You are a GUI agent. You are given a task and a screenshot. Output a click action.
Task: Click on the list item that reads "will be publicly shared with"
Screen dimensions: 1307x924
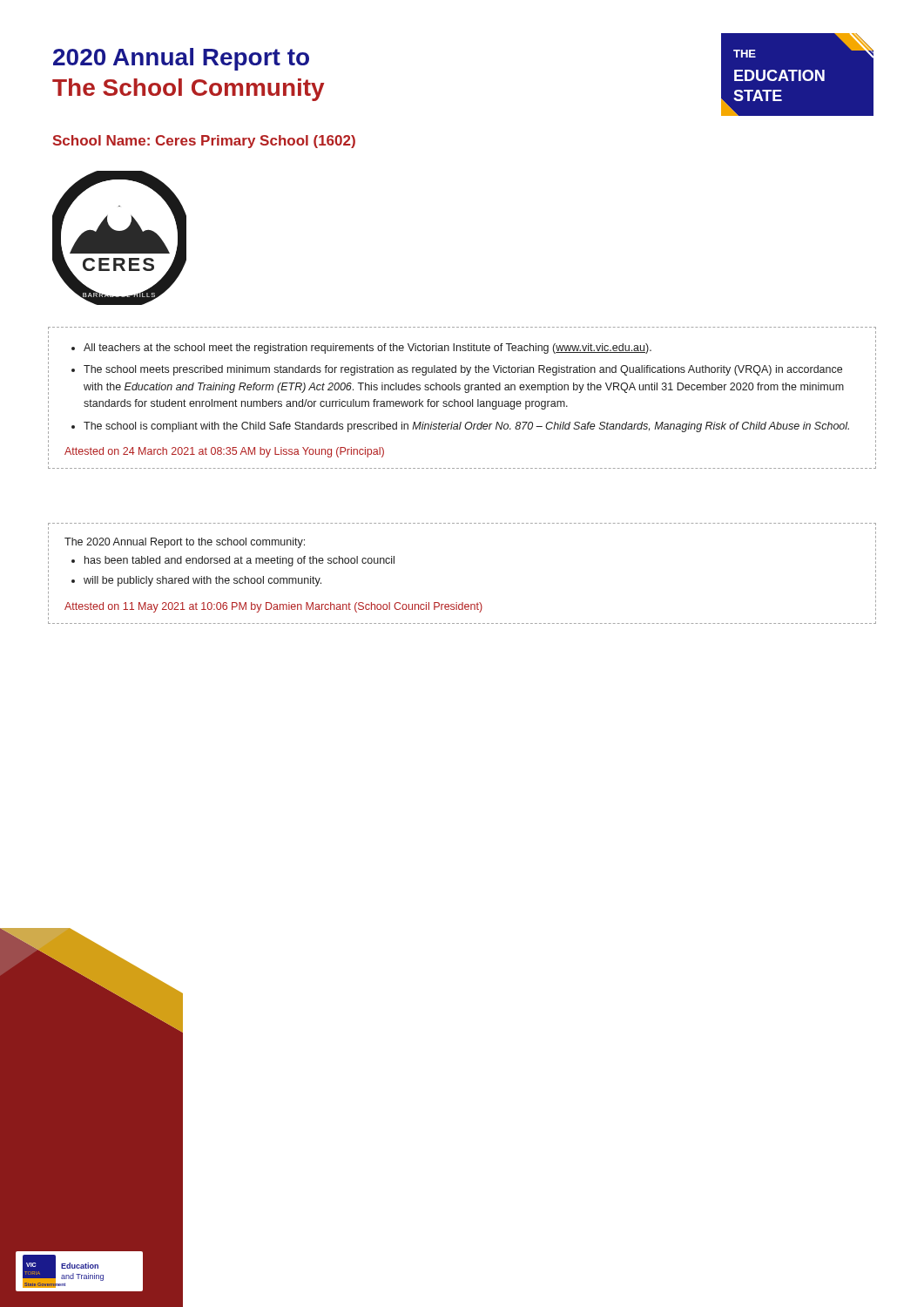point(203,581)
